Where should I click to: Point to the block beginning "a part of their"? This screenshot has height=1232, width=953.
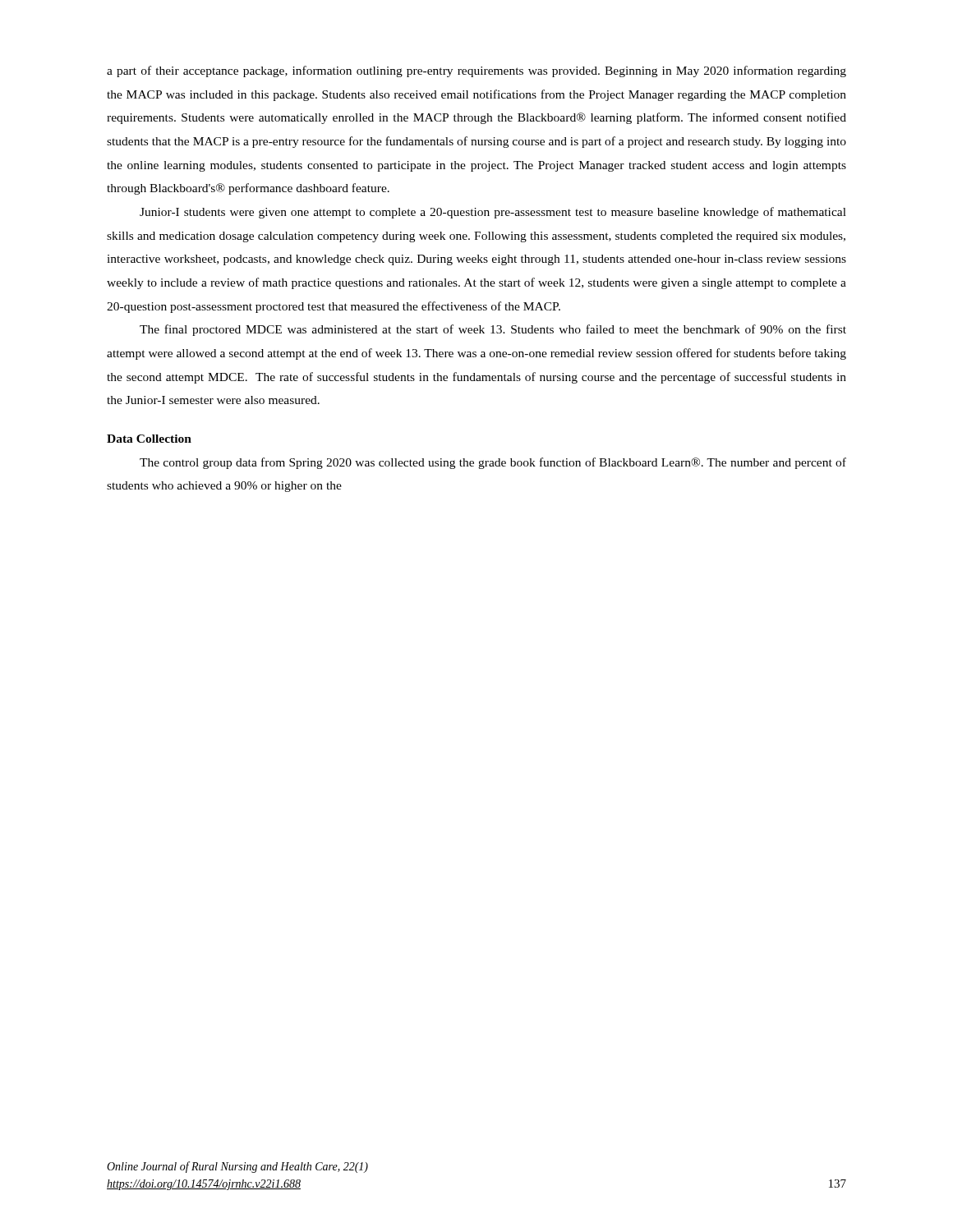476,130
